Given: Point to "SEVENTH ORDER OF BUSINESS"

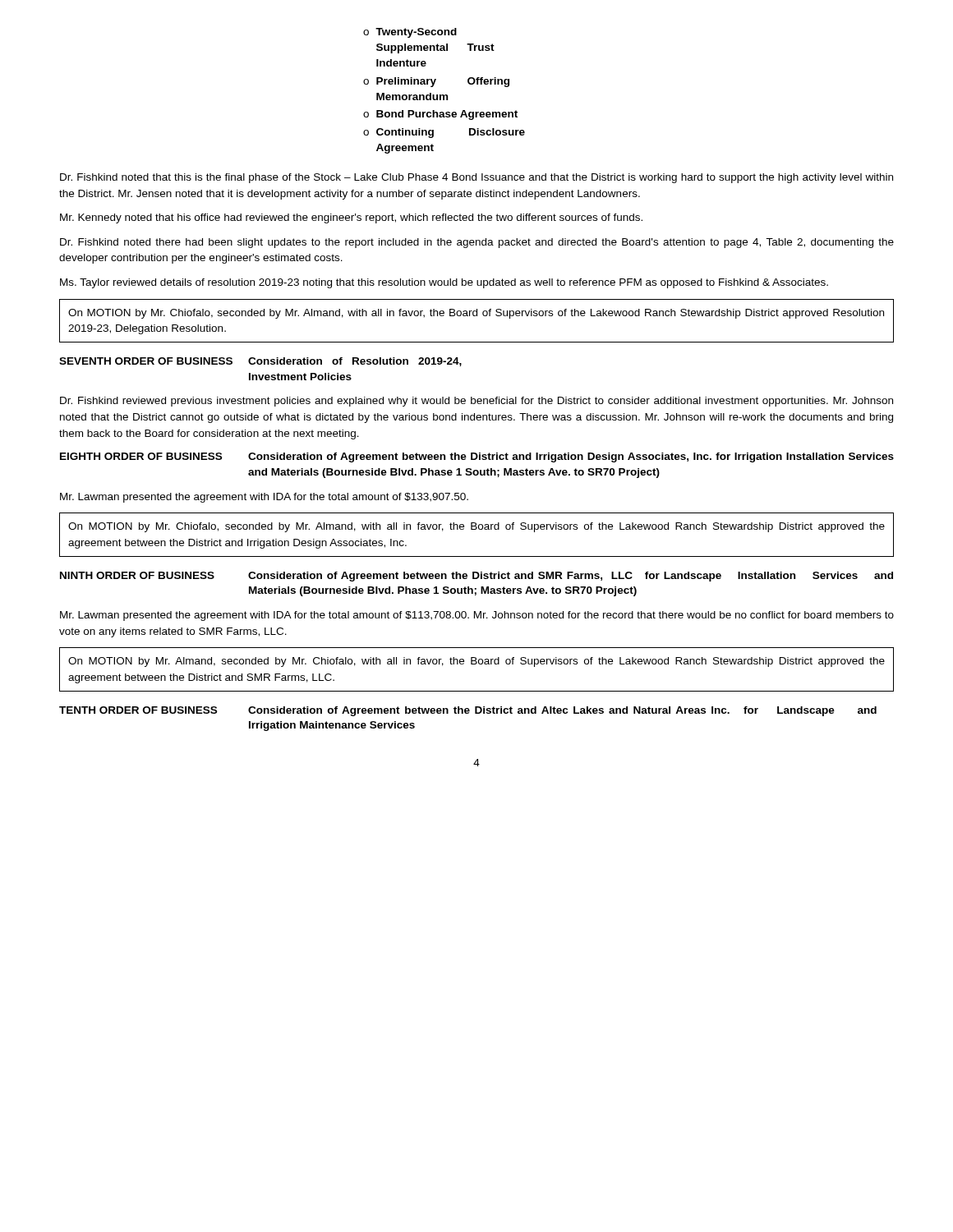Looking at the screenshot, I should tap(146, 361).
